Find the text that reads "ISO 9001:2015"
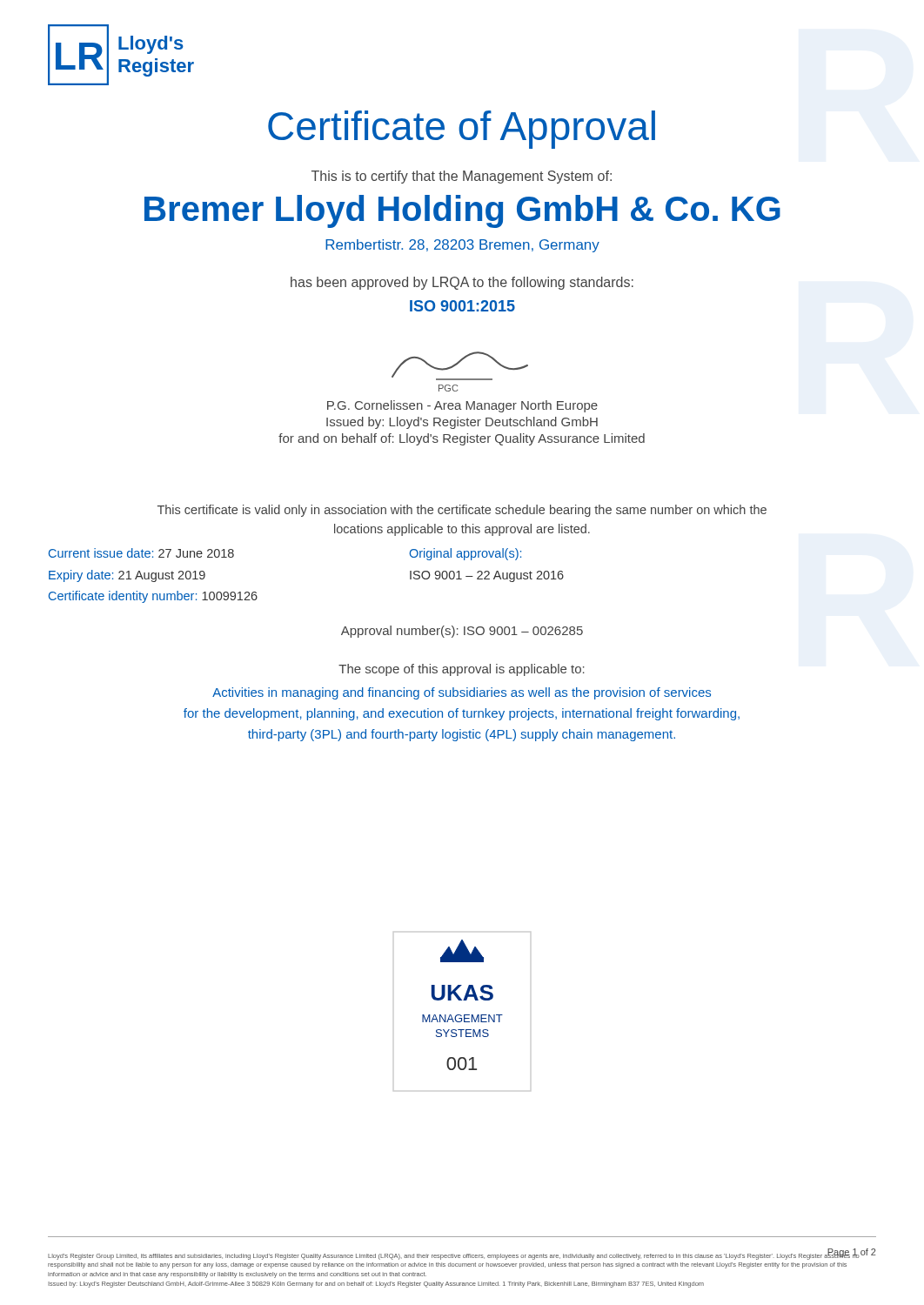The image size is (924, 1305). [462, 306]
